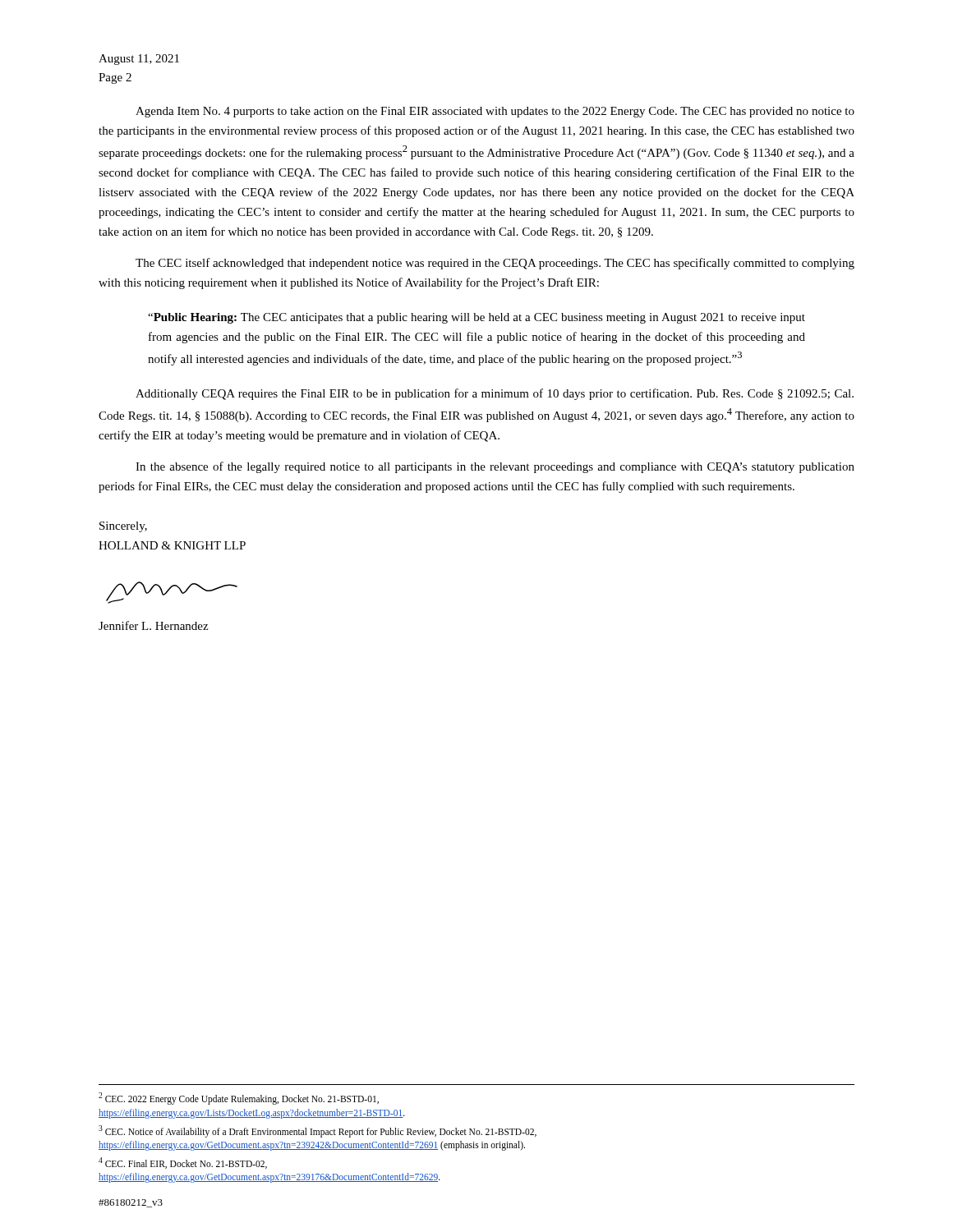Point to the block beginning "Sincerely, HOLLAND &"
The image size is (953, 1232).
click(172, 535)
